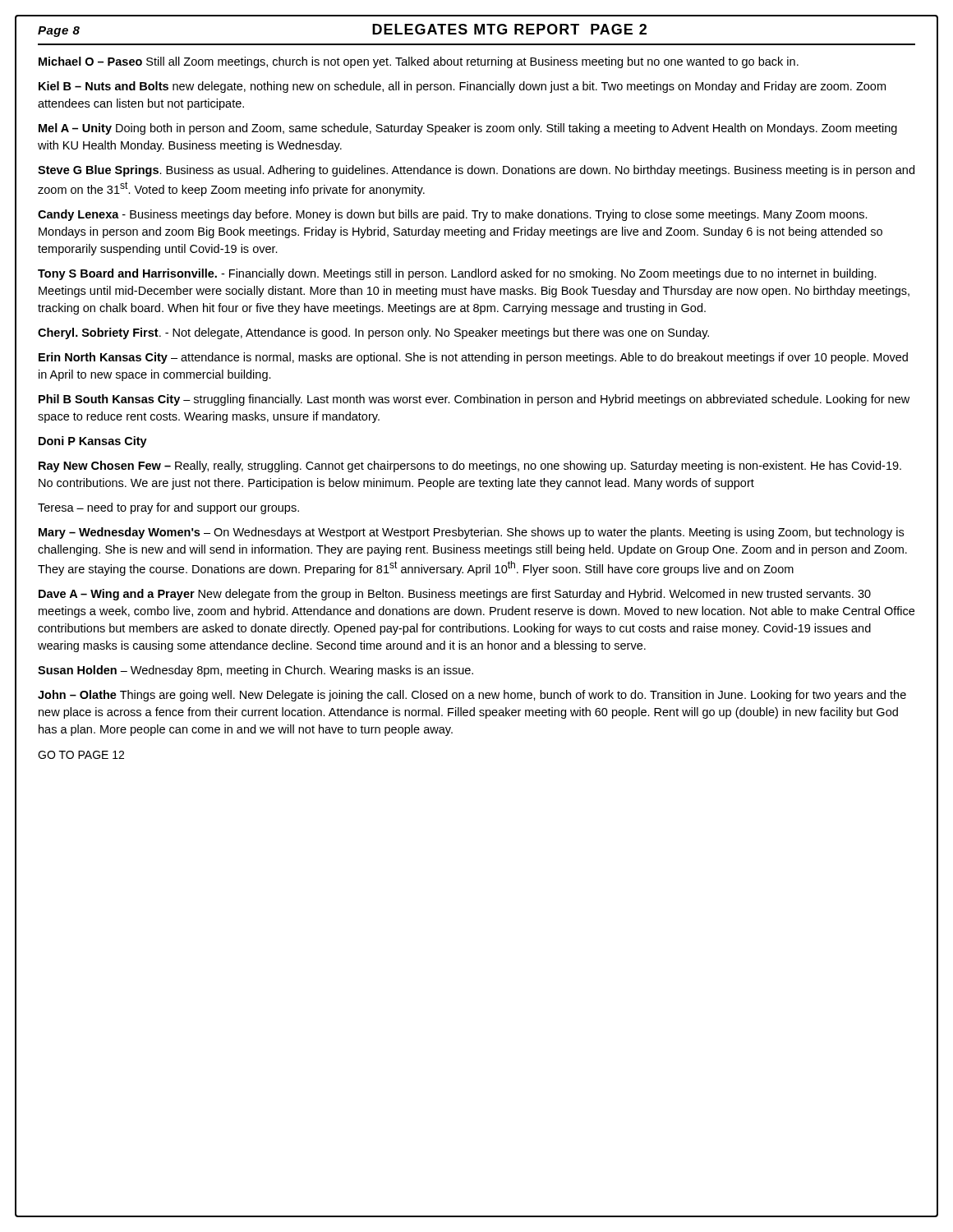953x1232 pixels.
Task: Find the passage starting "Teresa – need to pray for"
Action: tap(168, 508)
